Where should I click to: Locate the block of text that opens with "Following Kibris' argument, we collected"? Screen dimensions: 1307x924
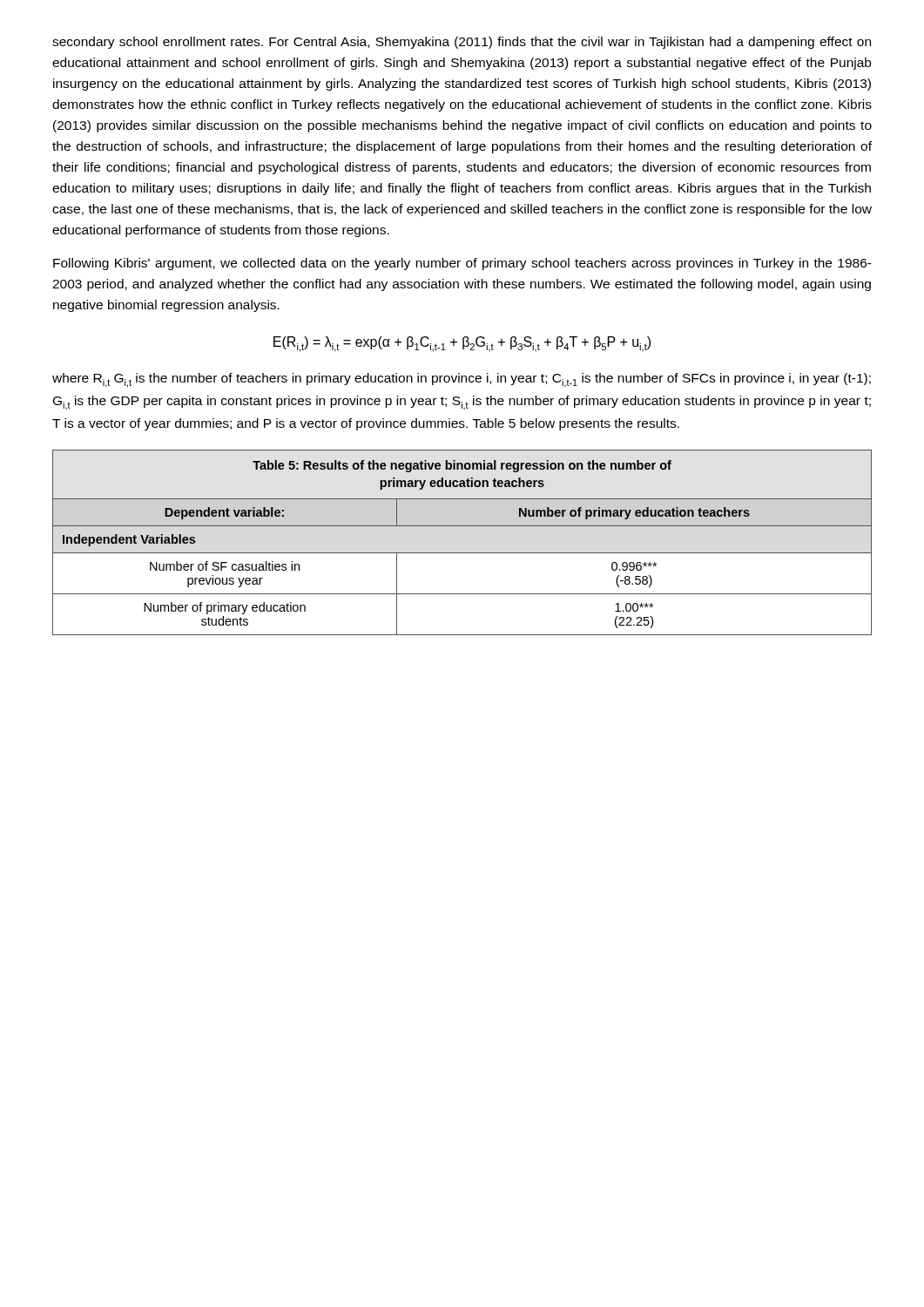pos(462,284)
